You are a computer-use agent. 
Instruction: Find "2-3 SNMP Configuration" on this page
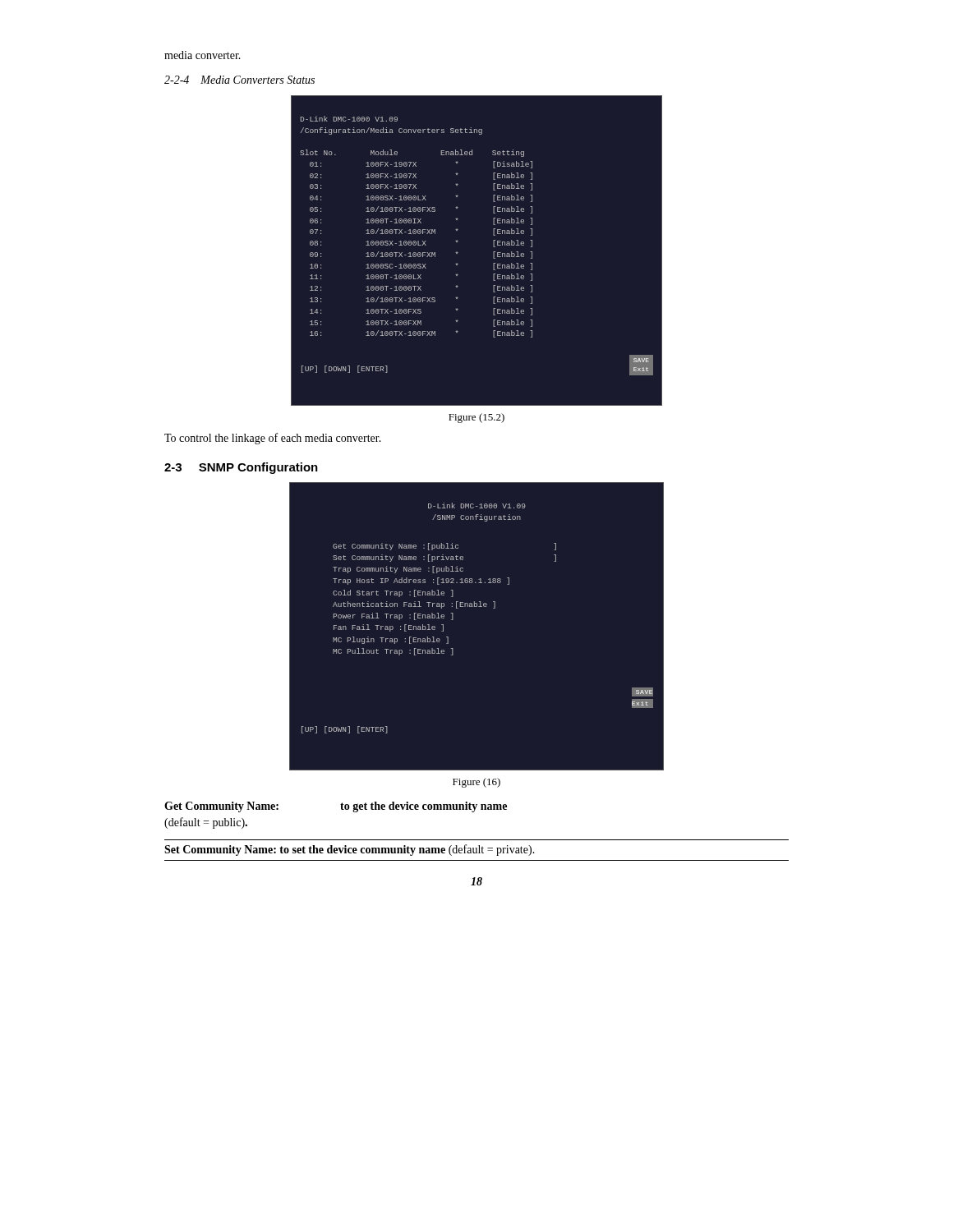[241, 467]
